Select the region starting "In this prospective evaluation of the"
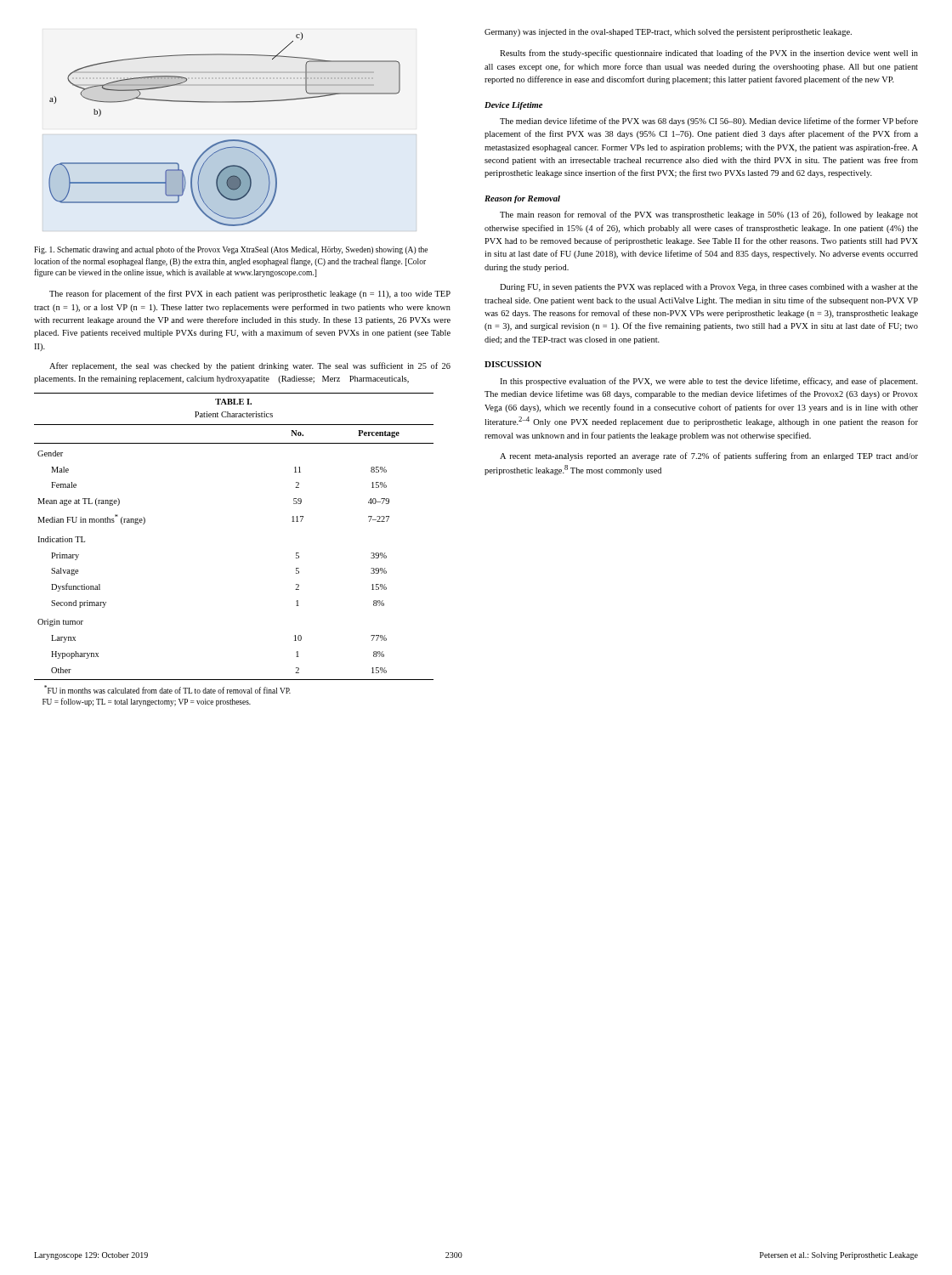952x1275 pixels. tap(701, 409)
